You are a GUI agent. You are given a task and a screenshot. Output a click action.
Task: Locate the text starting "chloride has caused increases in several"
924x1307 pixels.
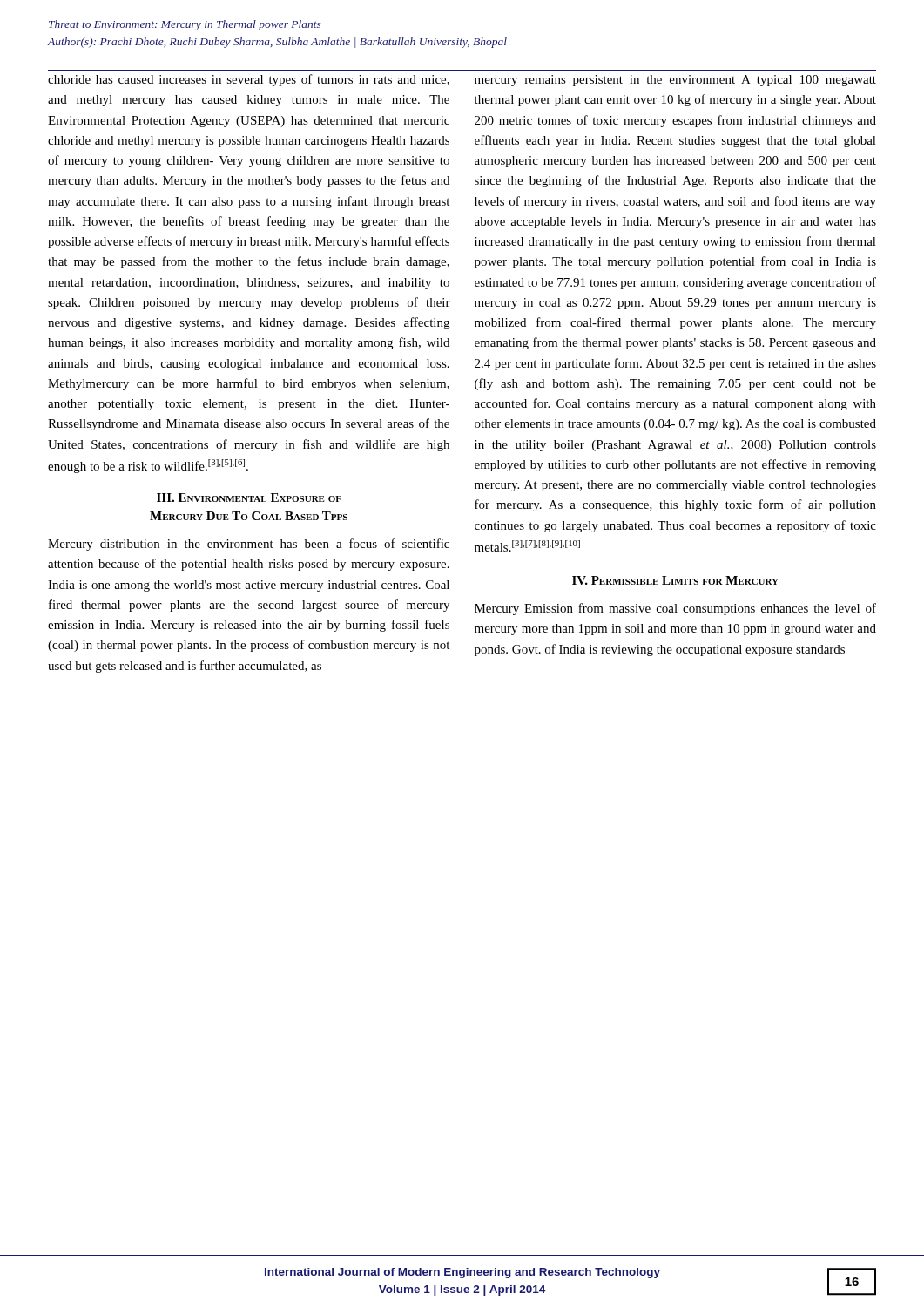[x=249, y=273]
